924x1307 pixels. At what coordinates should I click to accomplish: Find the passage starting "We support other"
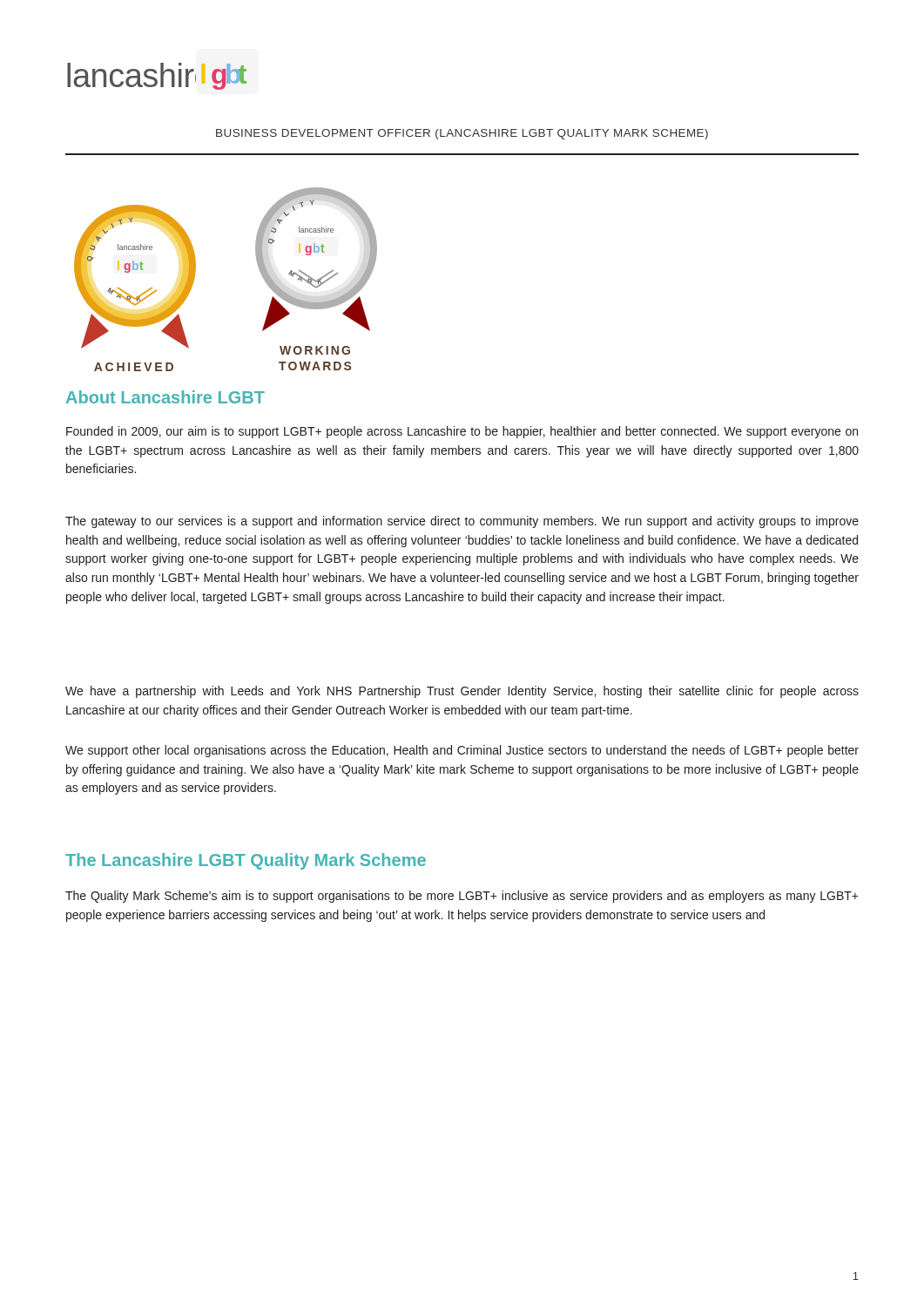[462, 769]
